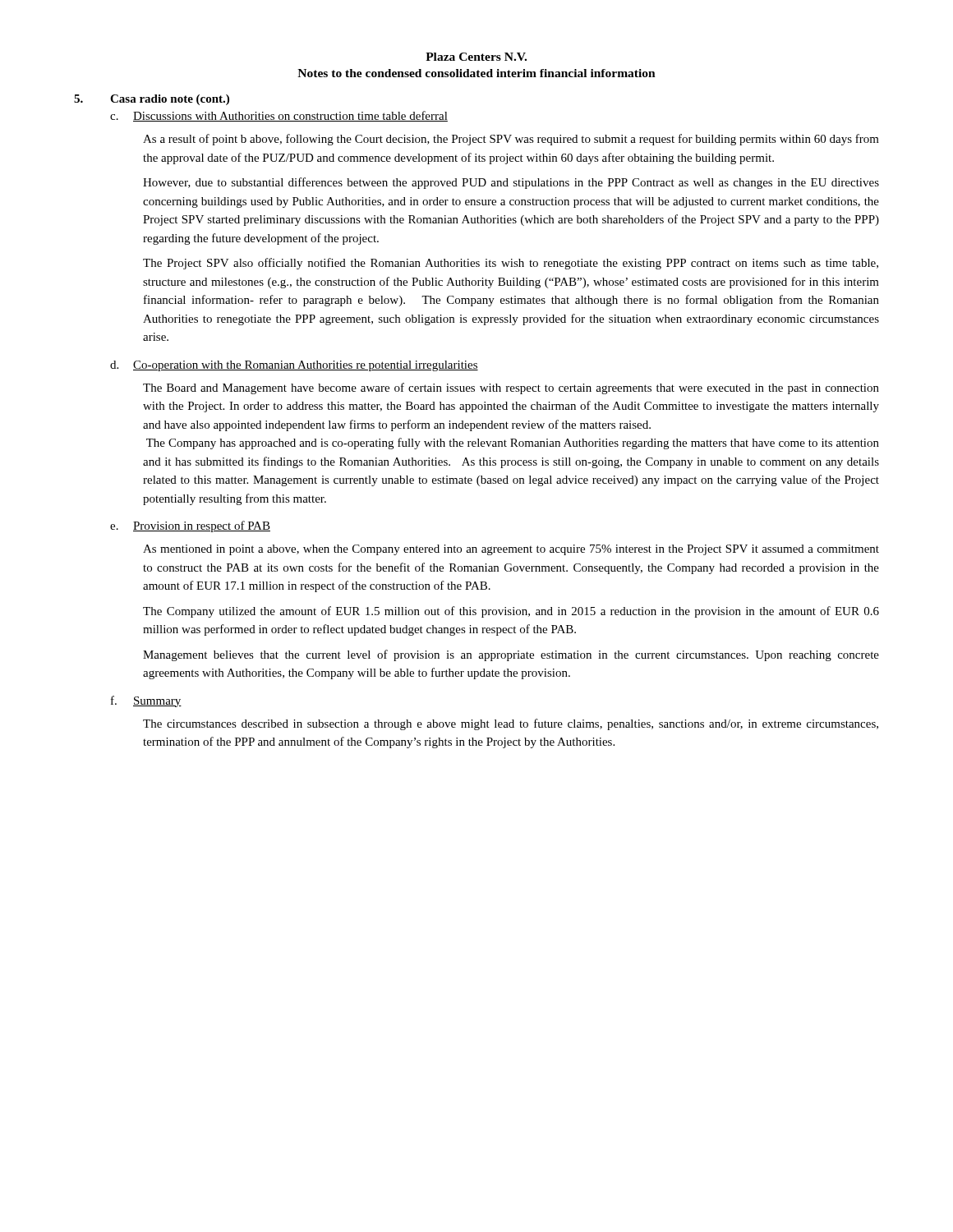953x1232 pixels.
Task: Where is the passage that starts "As a result of point b"?
Action: point(511,148)
